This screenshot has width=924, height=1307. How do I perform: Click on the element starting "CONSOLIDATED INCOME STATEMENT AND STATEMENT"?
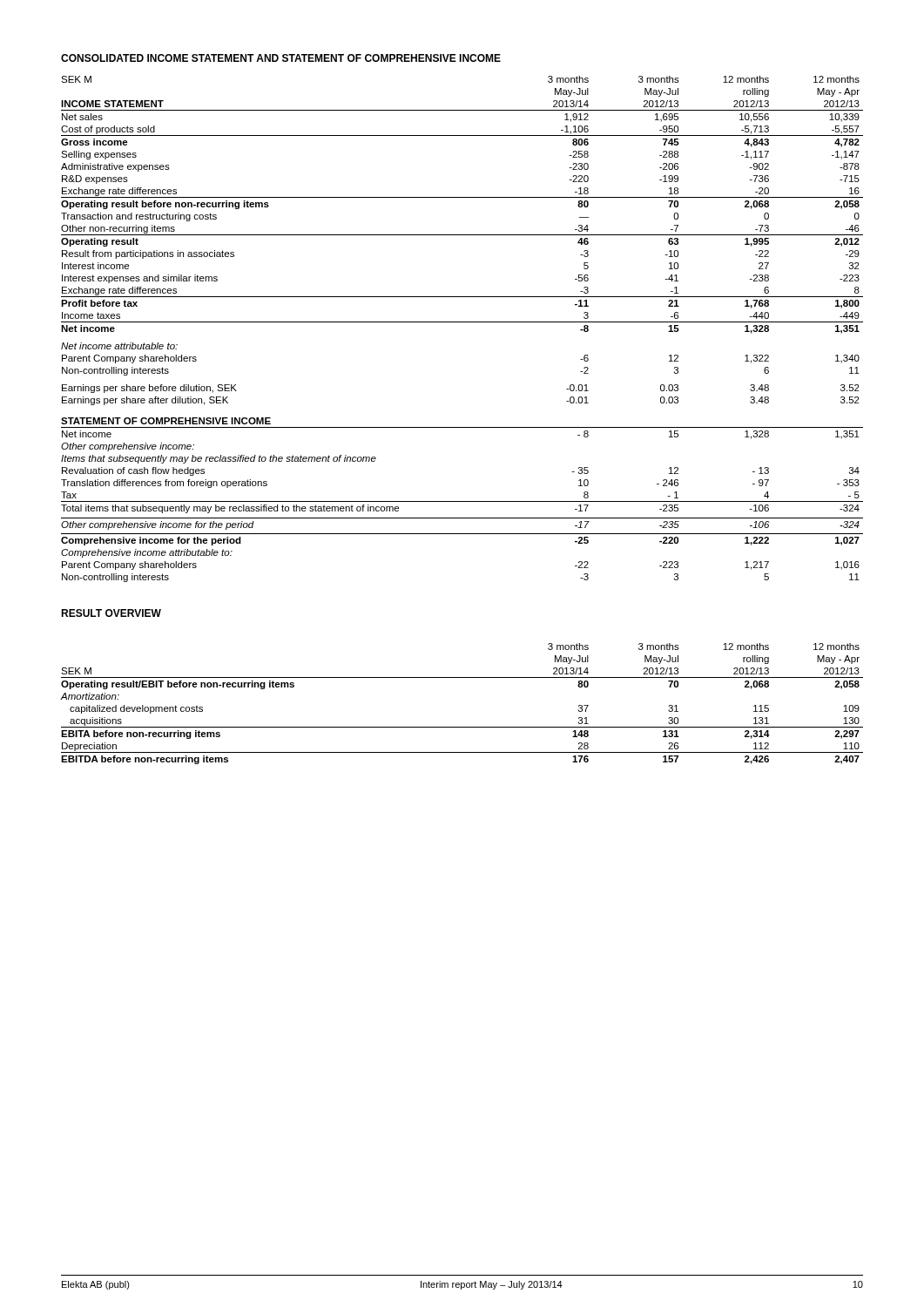click(x=281, y=58)
